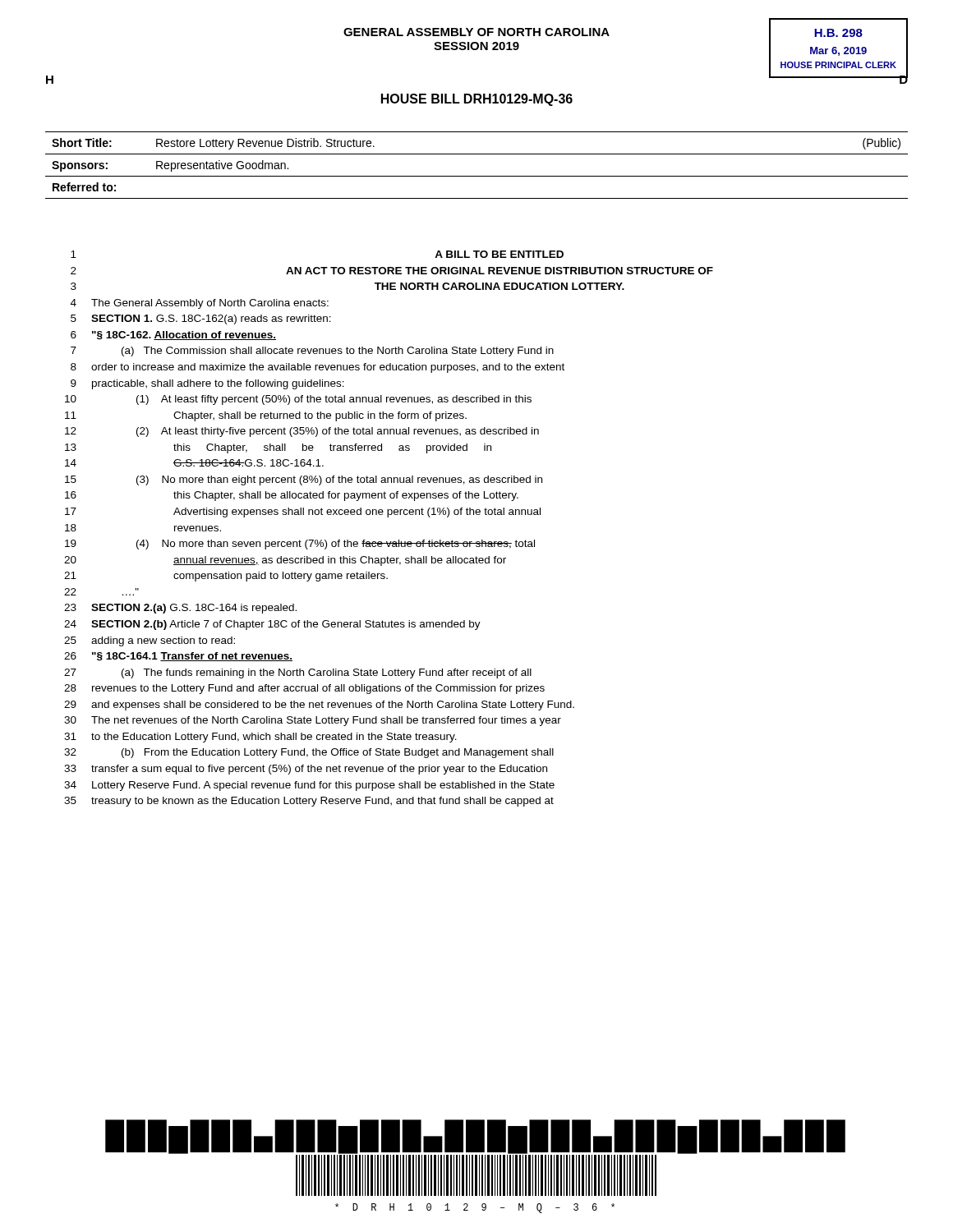Locate the text block containing "33 transfer a sum equal to five percent"
This screenshot has width=953, height=1232.
(x=476, y=769)
